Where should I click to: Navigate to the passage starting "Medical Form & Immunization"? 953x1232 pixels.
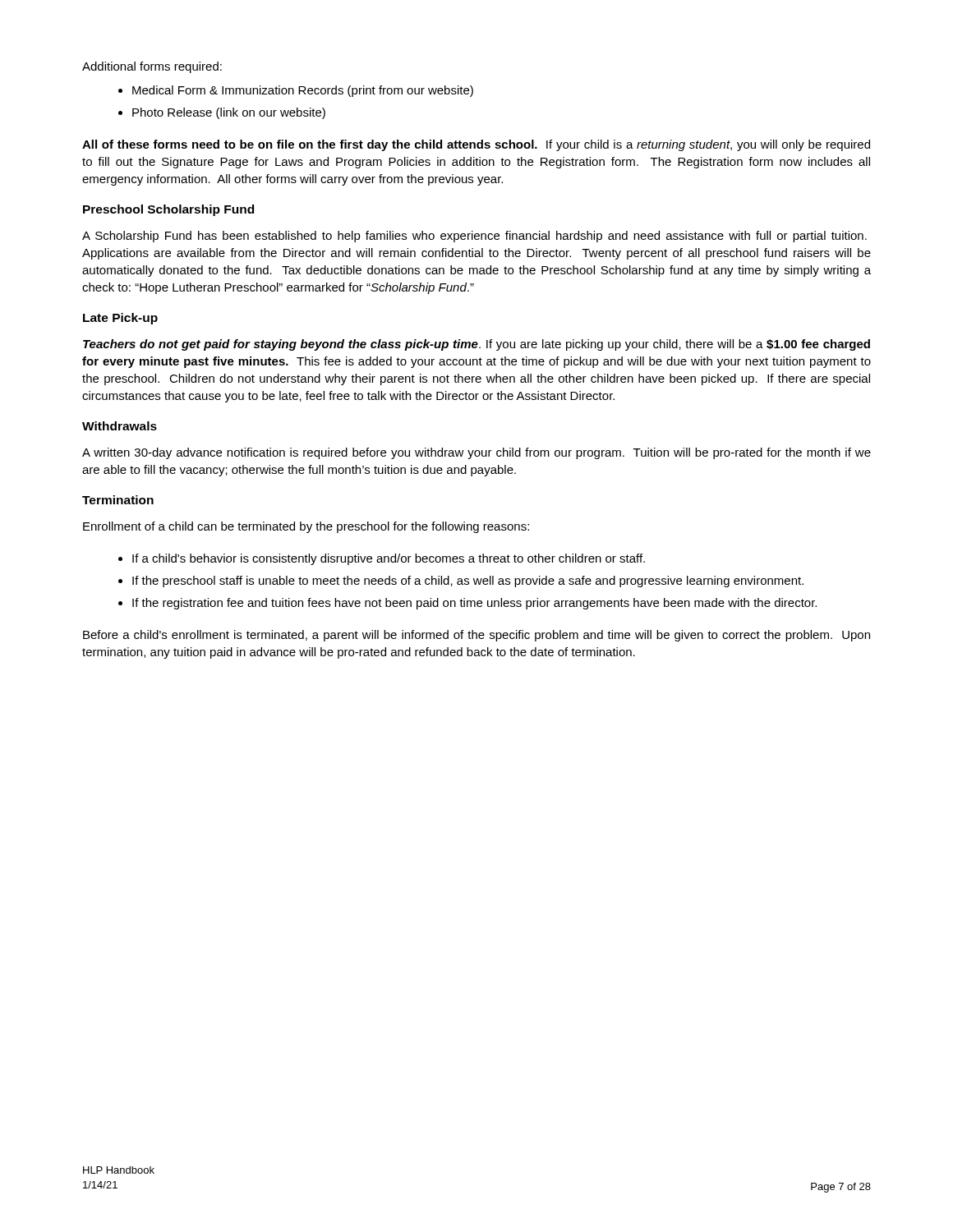[x=303, y=90]
